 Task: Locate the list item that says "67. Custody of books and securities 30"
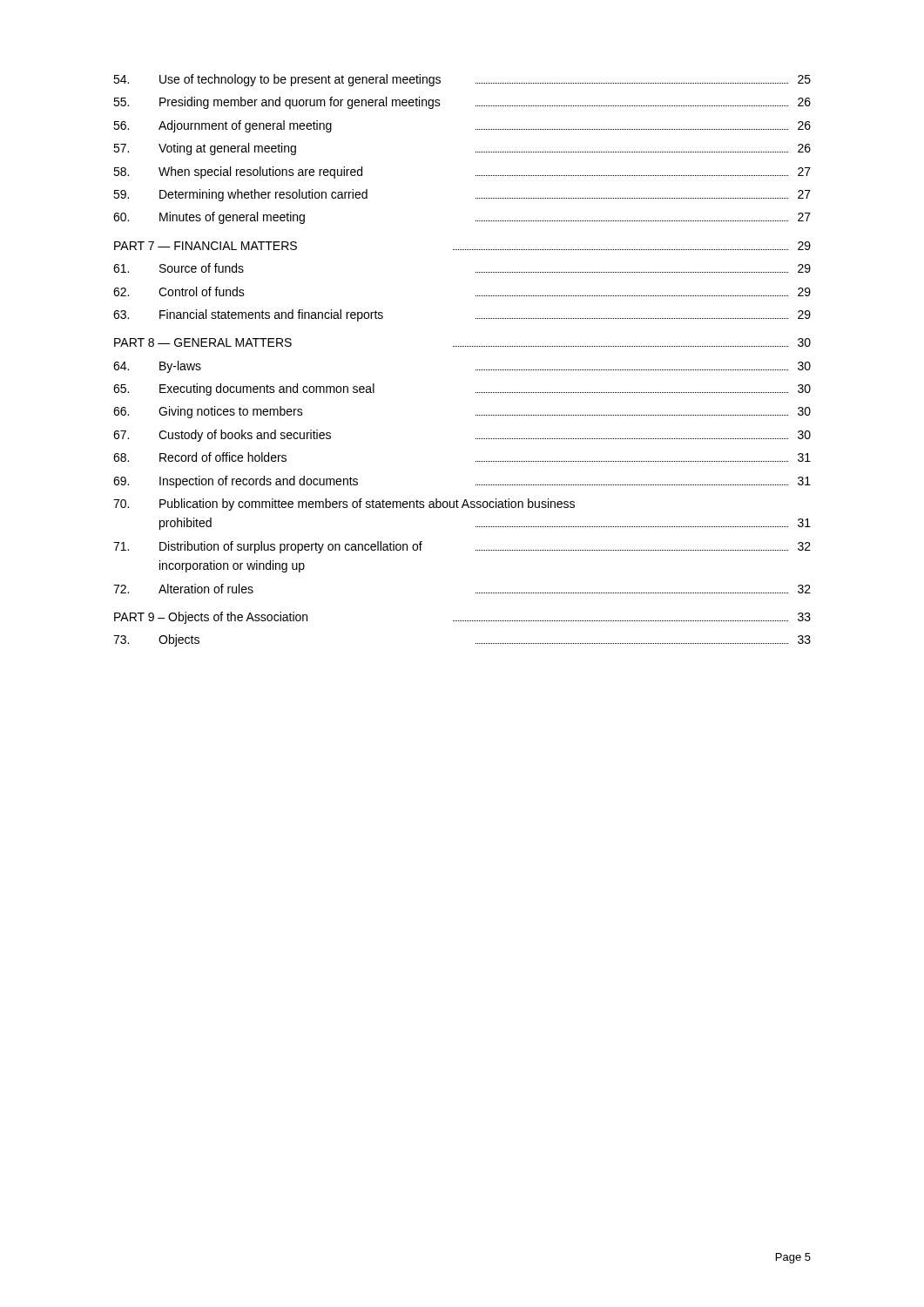(243, 435)
